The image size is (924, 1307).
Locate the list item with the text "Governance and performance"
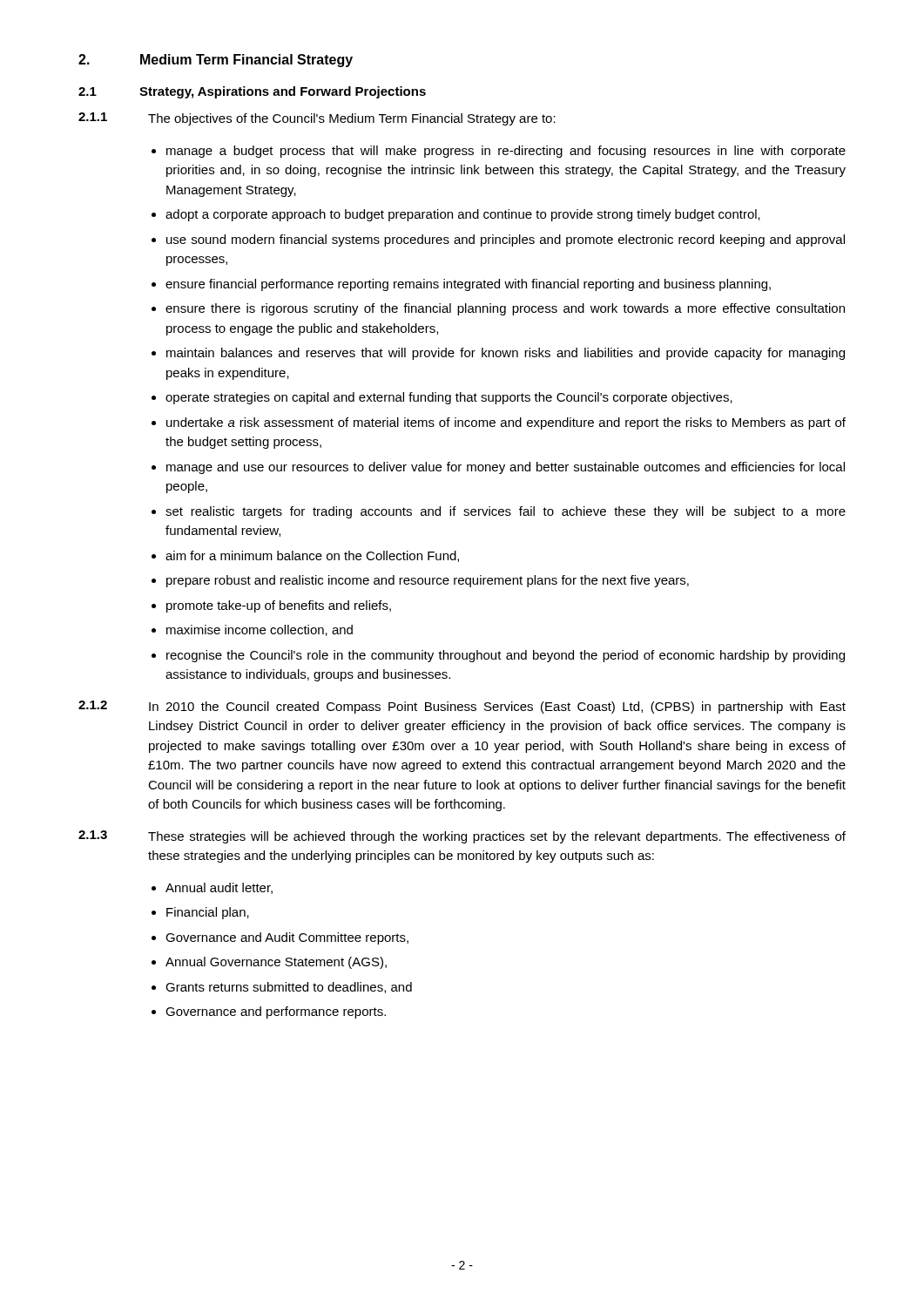coord(276,1011)
